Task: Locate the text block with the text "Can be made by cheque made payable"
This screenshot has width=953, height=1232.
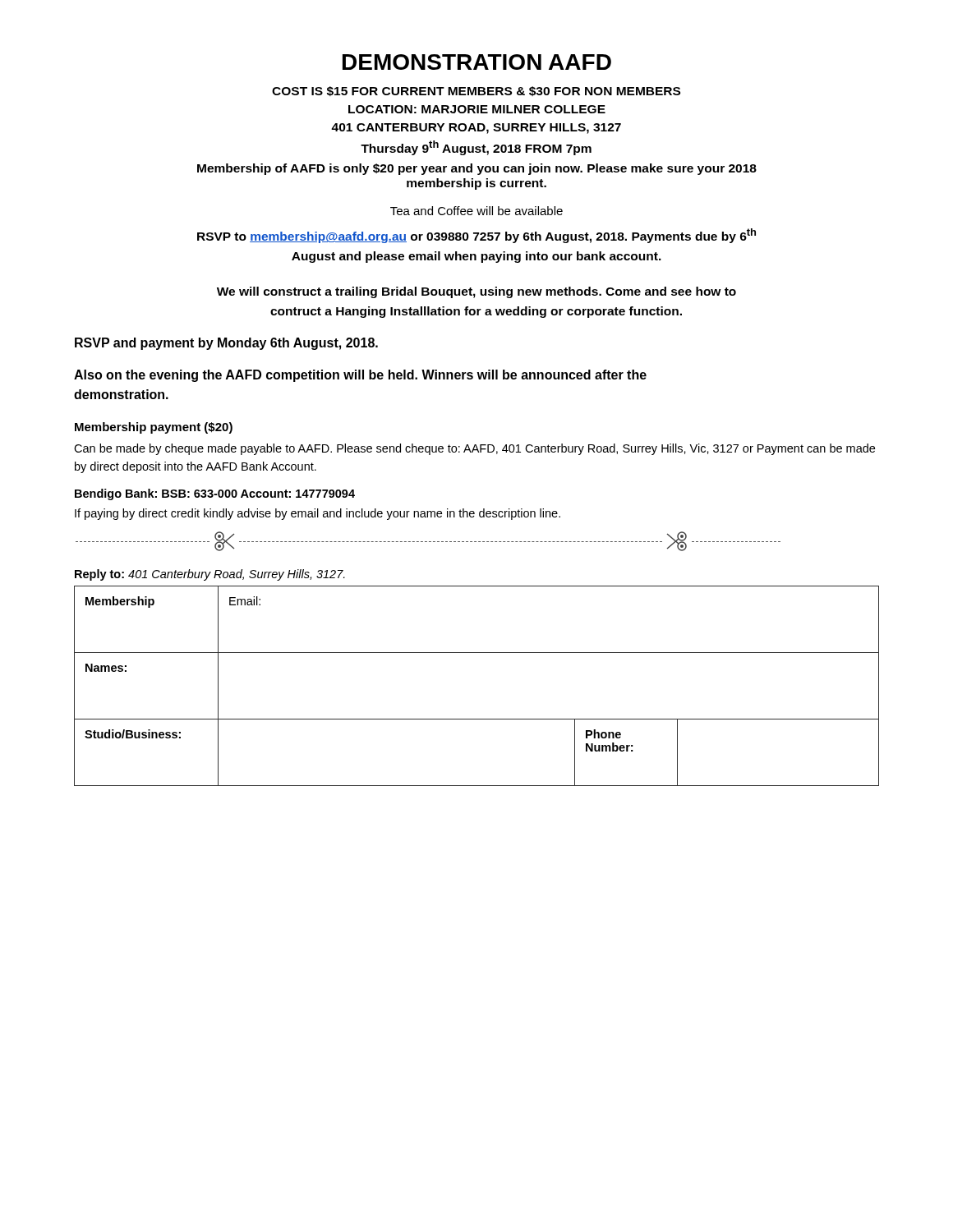Action: pyautogui.click(x=475, y=457)
